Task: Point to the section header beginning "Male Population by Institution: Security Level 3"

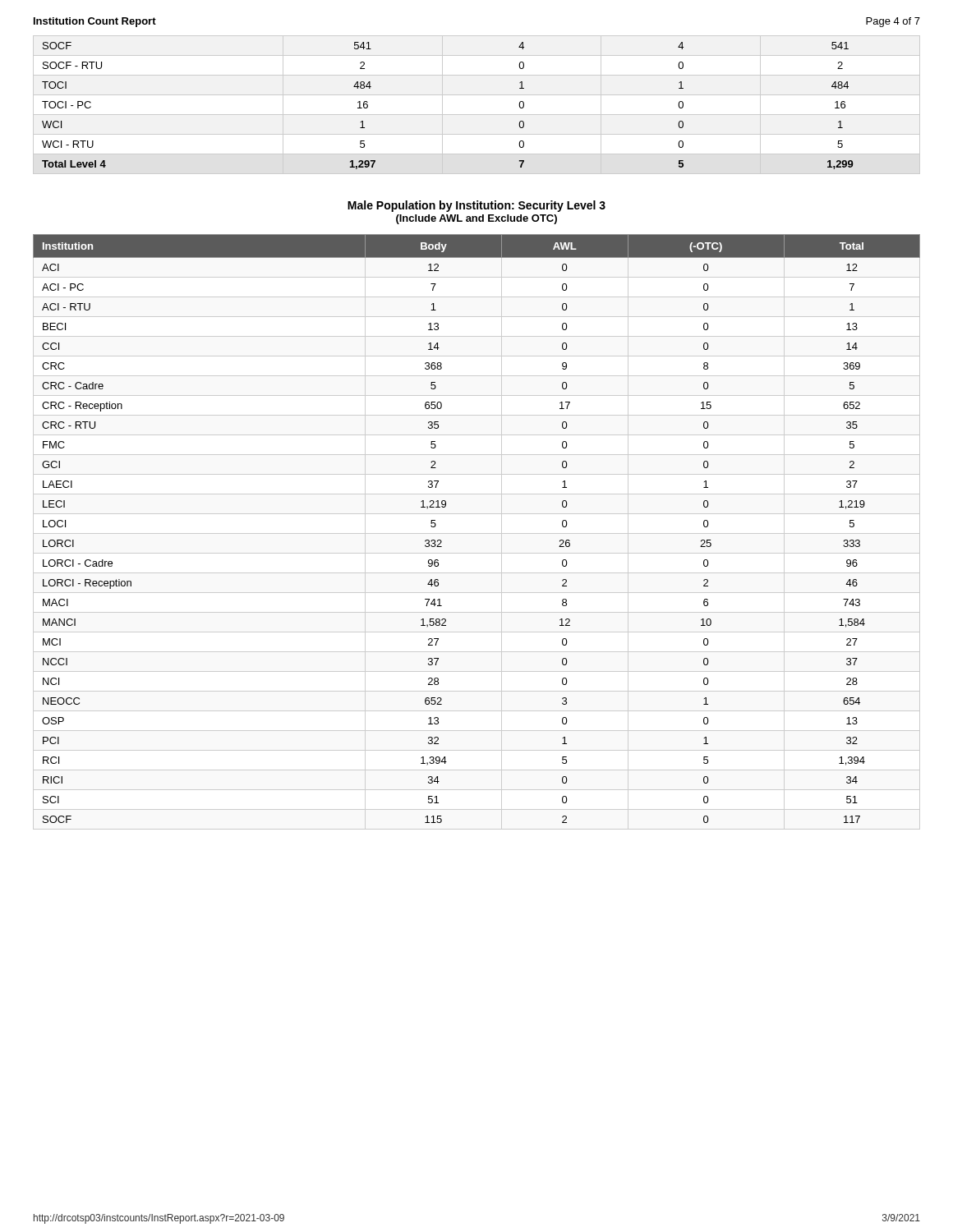Action: [x=476, y=211]
